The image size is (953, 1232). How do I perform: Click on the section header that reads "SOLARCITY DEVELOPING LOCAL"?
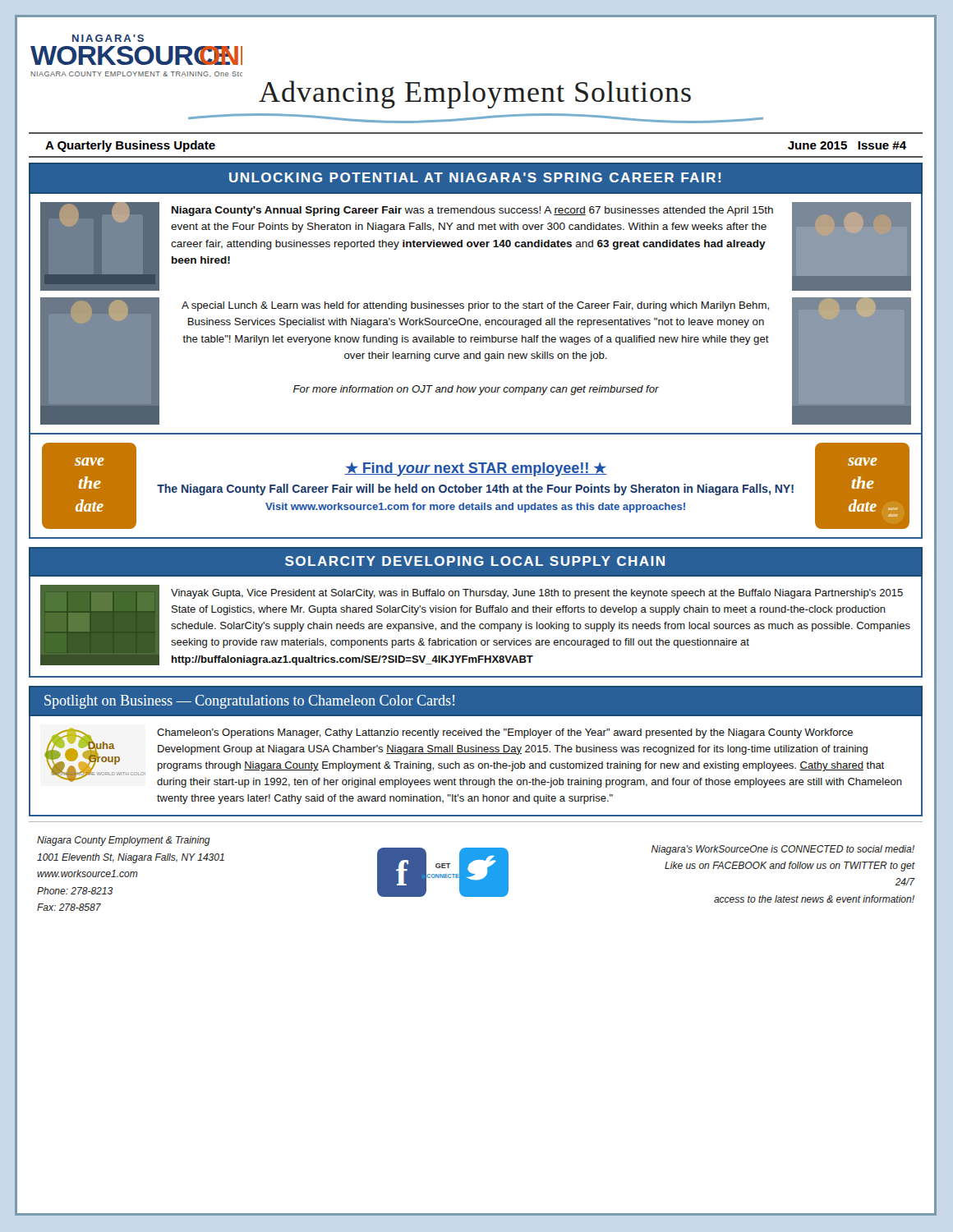[476, 561]
